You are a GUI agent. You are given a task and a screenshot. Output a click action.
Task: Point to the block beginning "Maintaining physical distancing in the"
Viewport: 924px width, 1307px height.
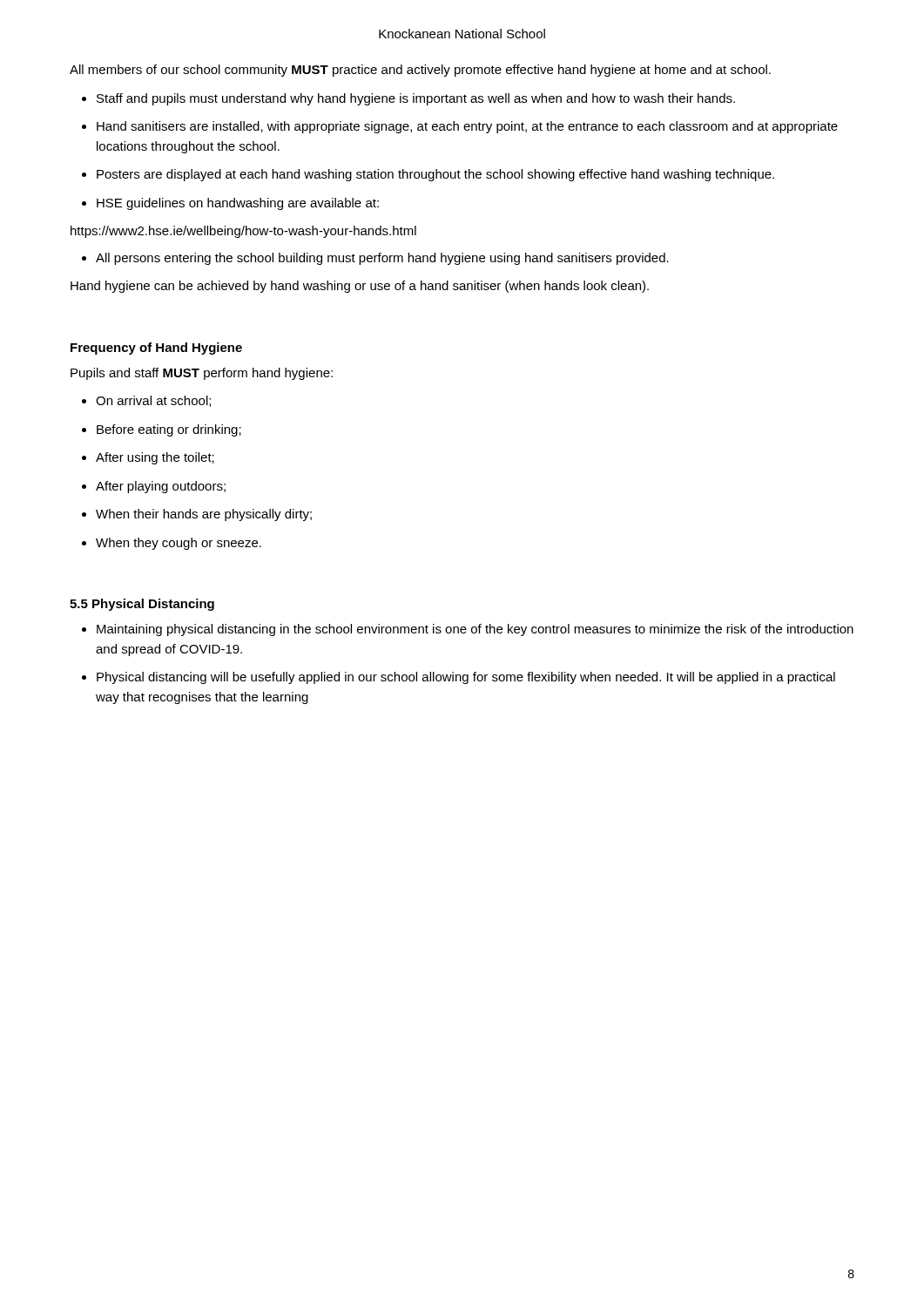pyautogui.click(x=475, y=638)
